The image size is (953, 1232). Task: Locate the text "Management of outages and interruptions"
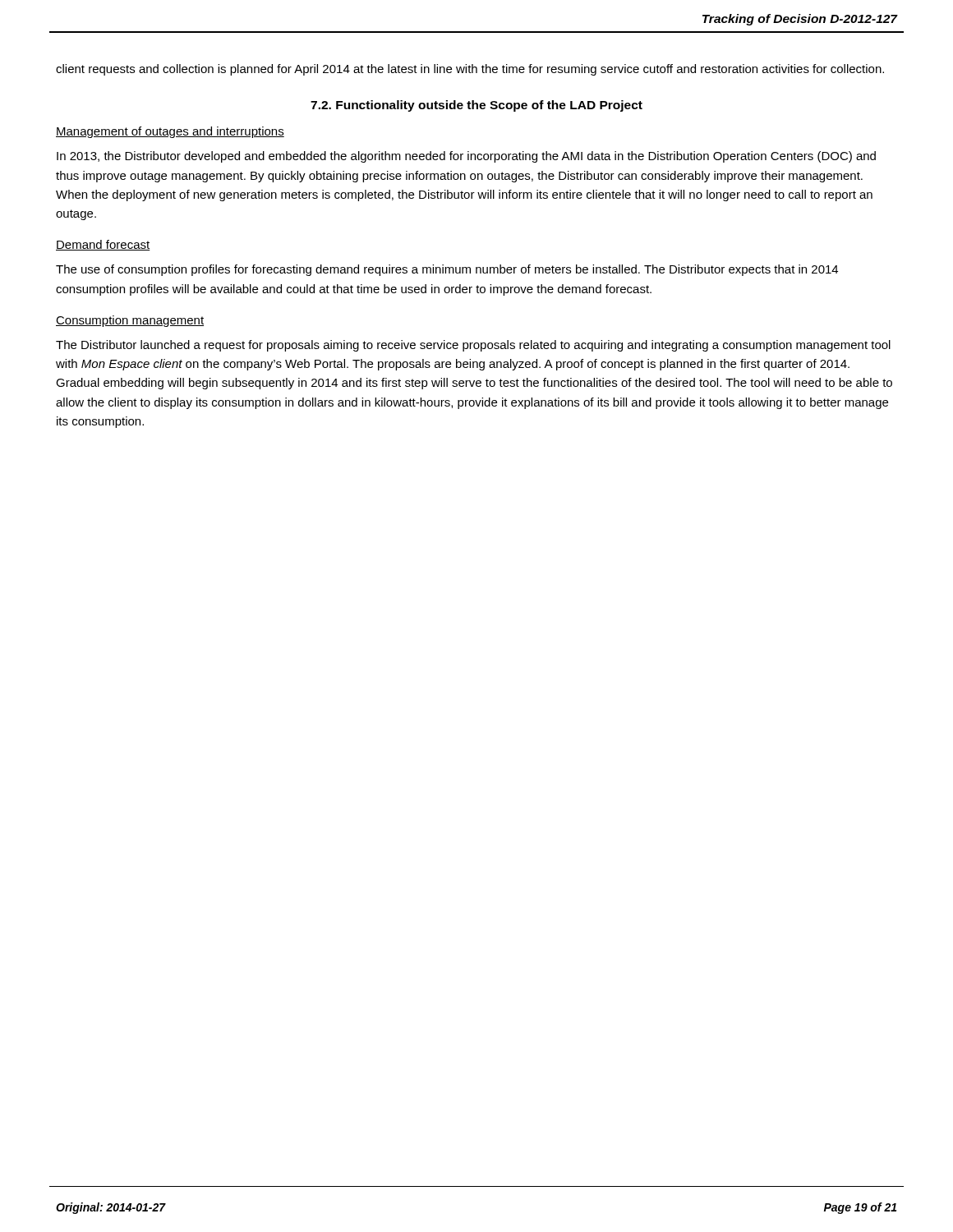point(170,131)
